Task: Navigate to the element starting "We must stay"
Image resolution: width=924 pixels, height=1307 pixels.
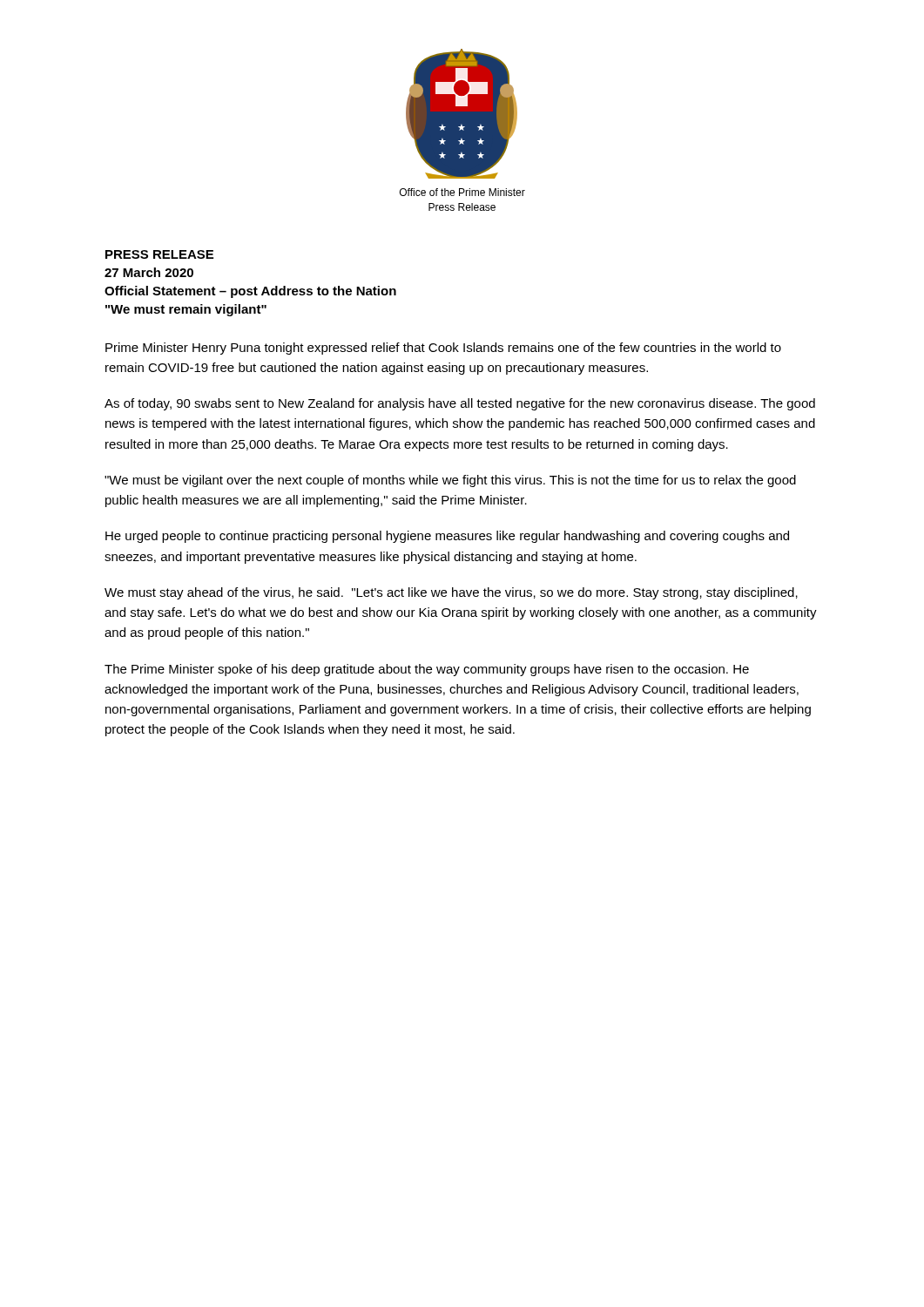Action: 460,612
